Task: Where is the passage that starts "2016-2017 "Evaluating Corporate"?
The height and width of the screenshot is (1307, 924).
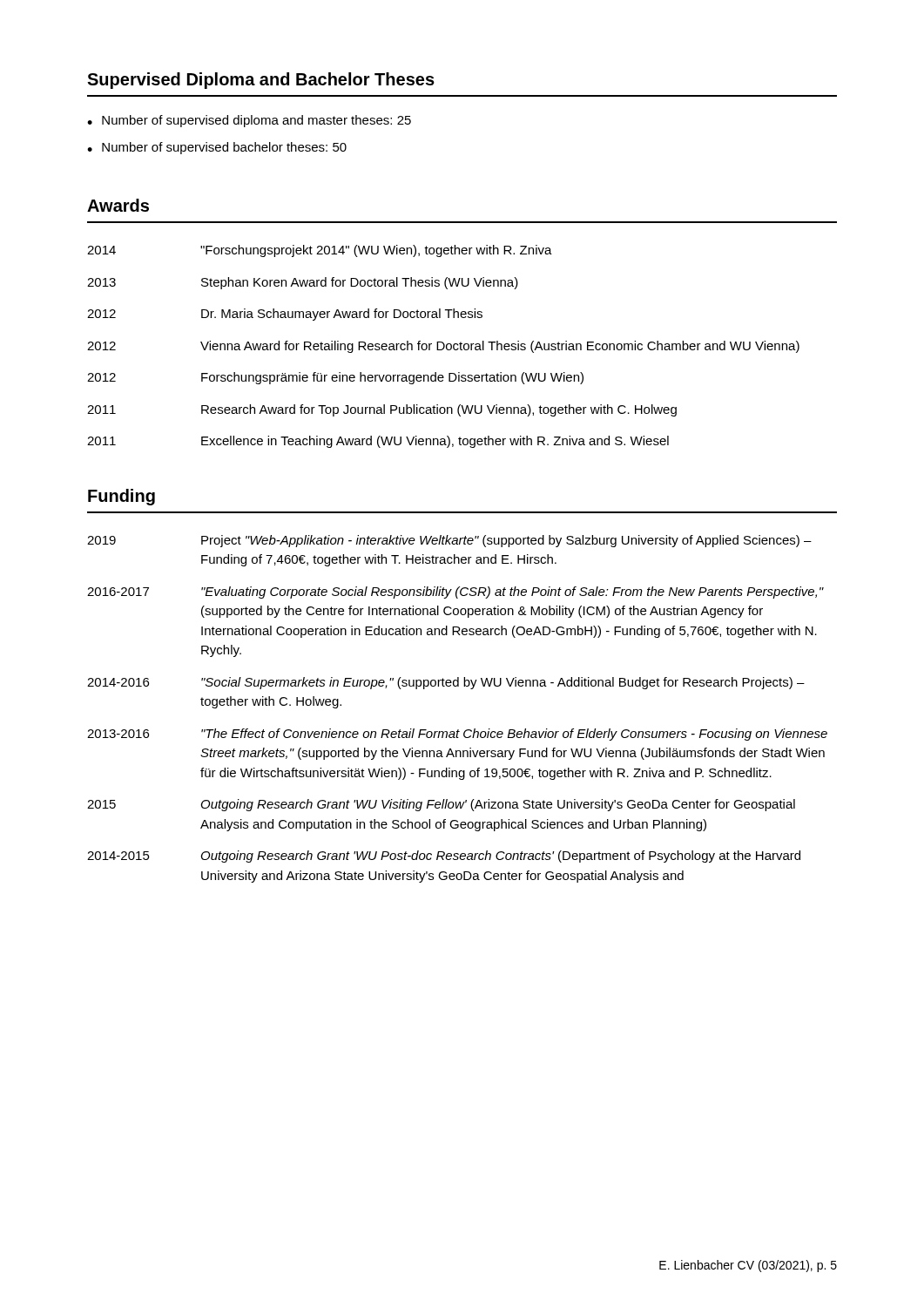Action: pyautogui.click(x=462, y=621)
